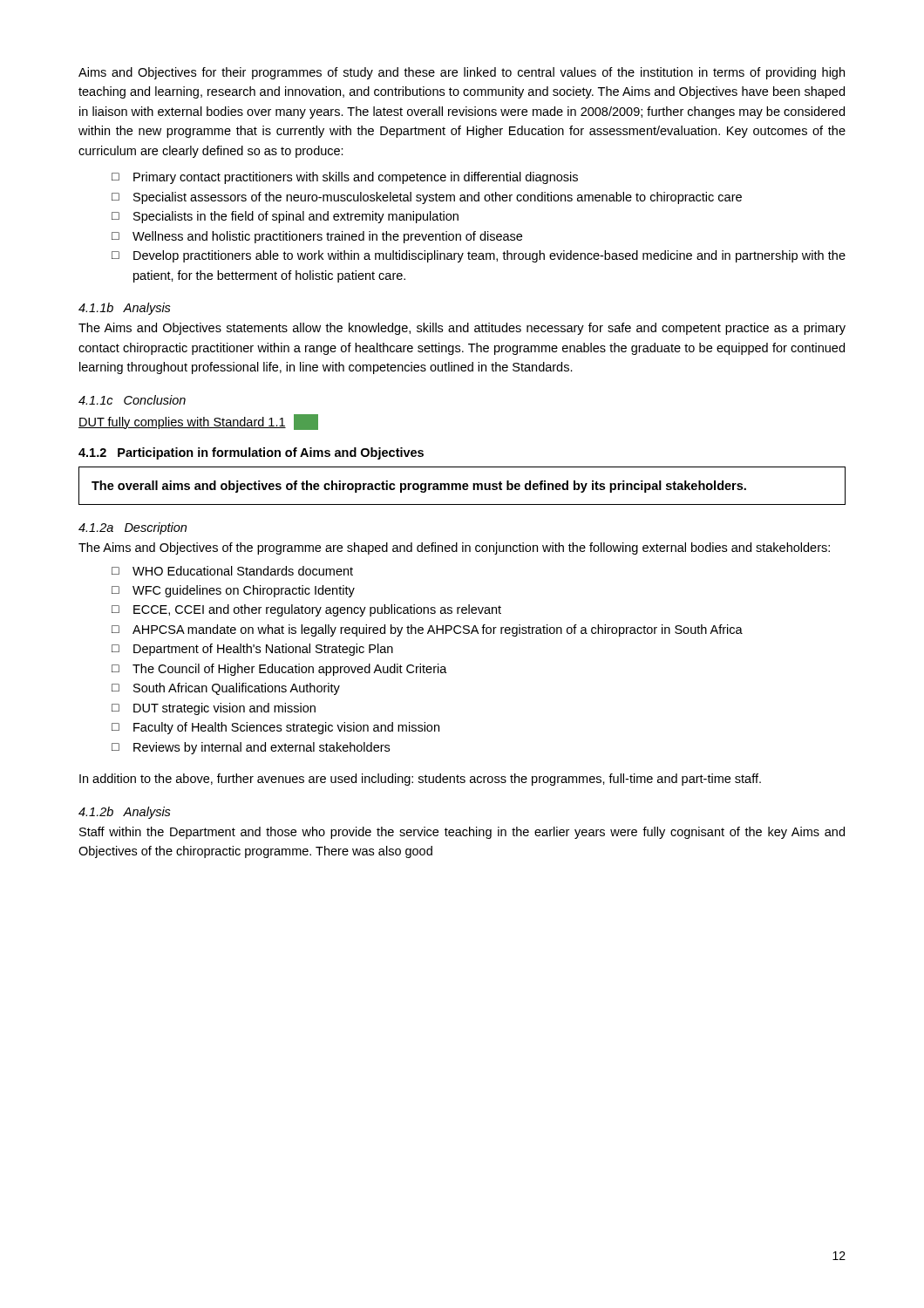The image size is (924, 1308).
Task: Click the passage that begins "□ Develop practitioners able"
Action: [x=479, y=266]
